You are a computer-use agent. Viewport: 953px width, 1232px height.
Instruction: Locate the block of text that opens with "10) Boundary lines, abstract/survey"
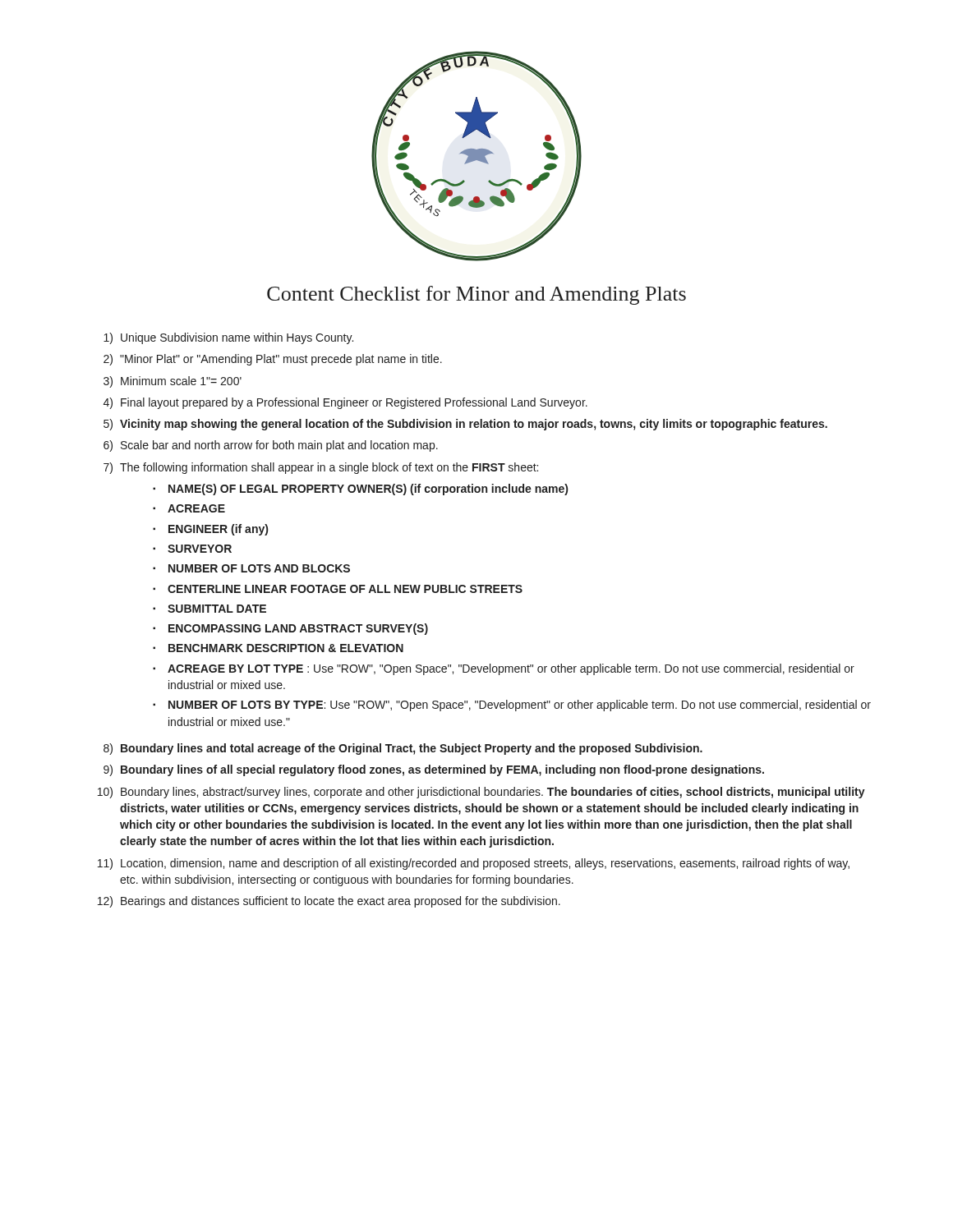[476, 817]
